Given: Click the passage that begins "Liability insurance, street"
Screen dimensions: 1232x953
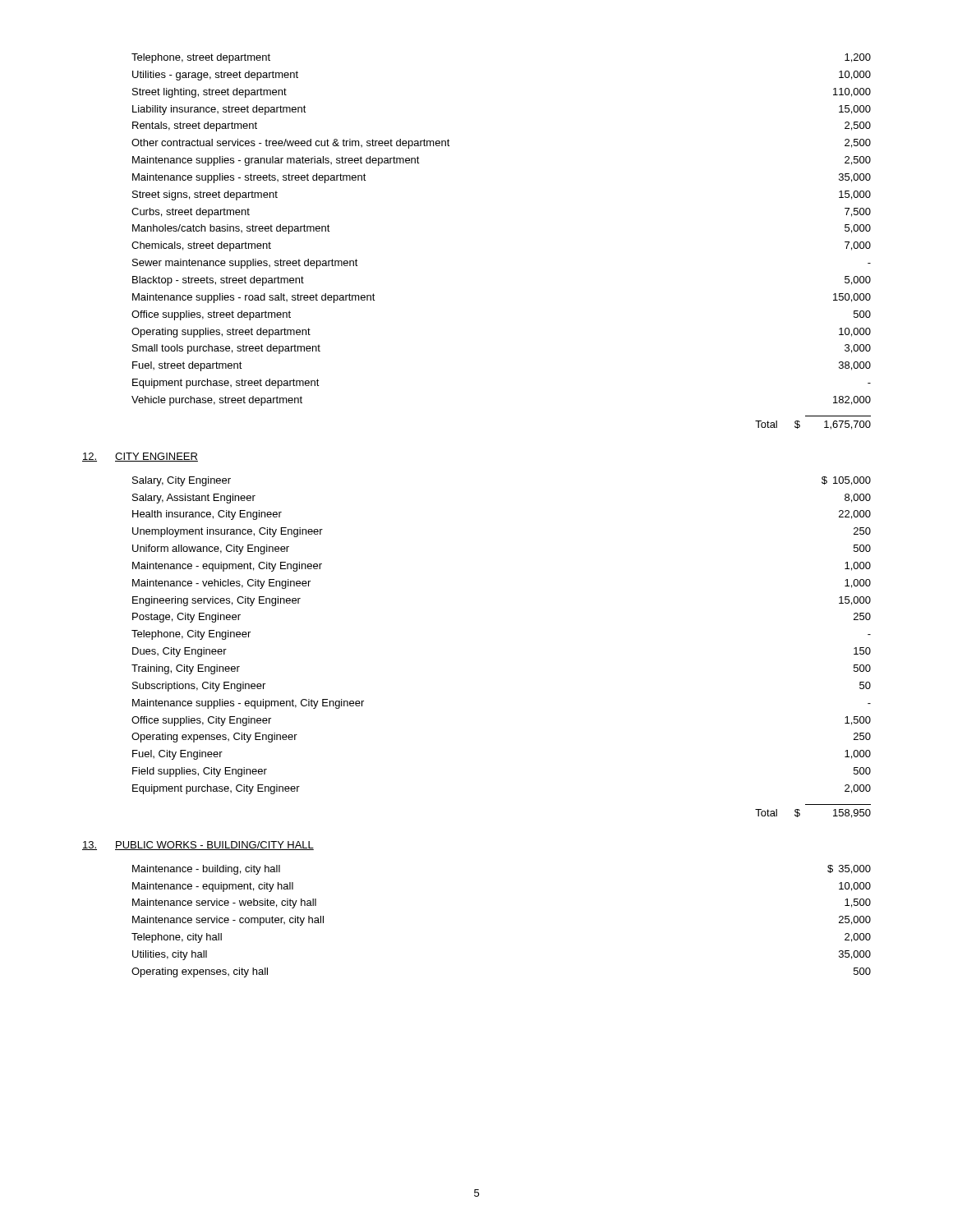Looking at the screenshot, I should click(x=211, y=110).
